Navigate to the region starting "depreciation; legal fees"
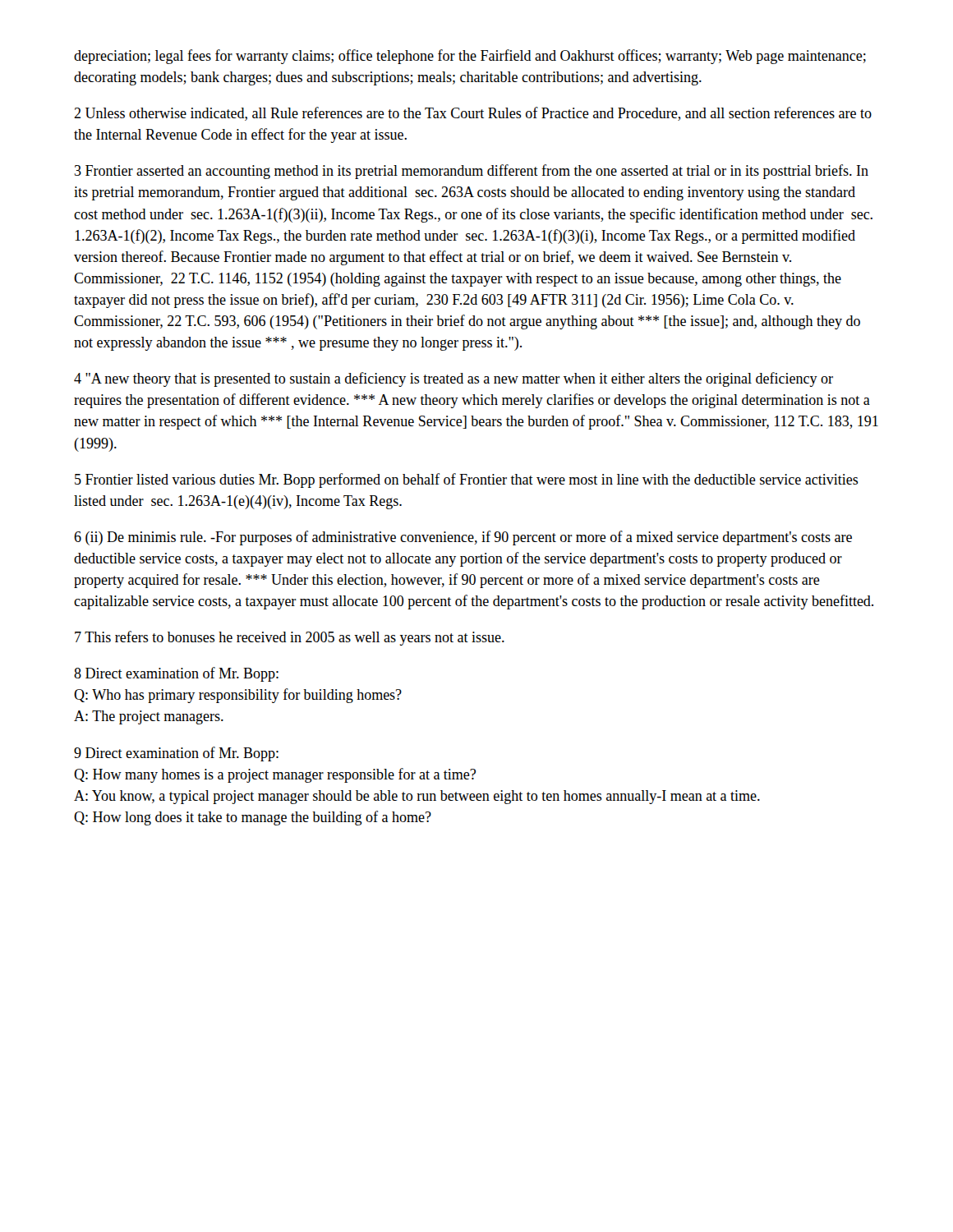The height and width of the screenshot is (1232, 953). tap(470, 67)
